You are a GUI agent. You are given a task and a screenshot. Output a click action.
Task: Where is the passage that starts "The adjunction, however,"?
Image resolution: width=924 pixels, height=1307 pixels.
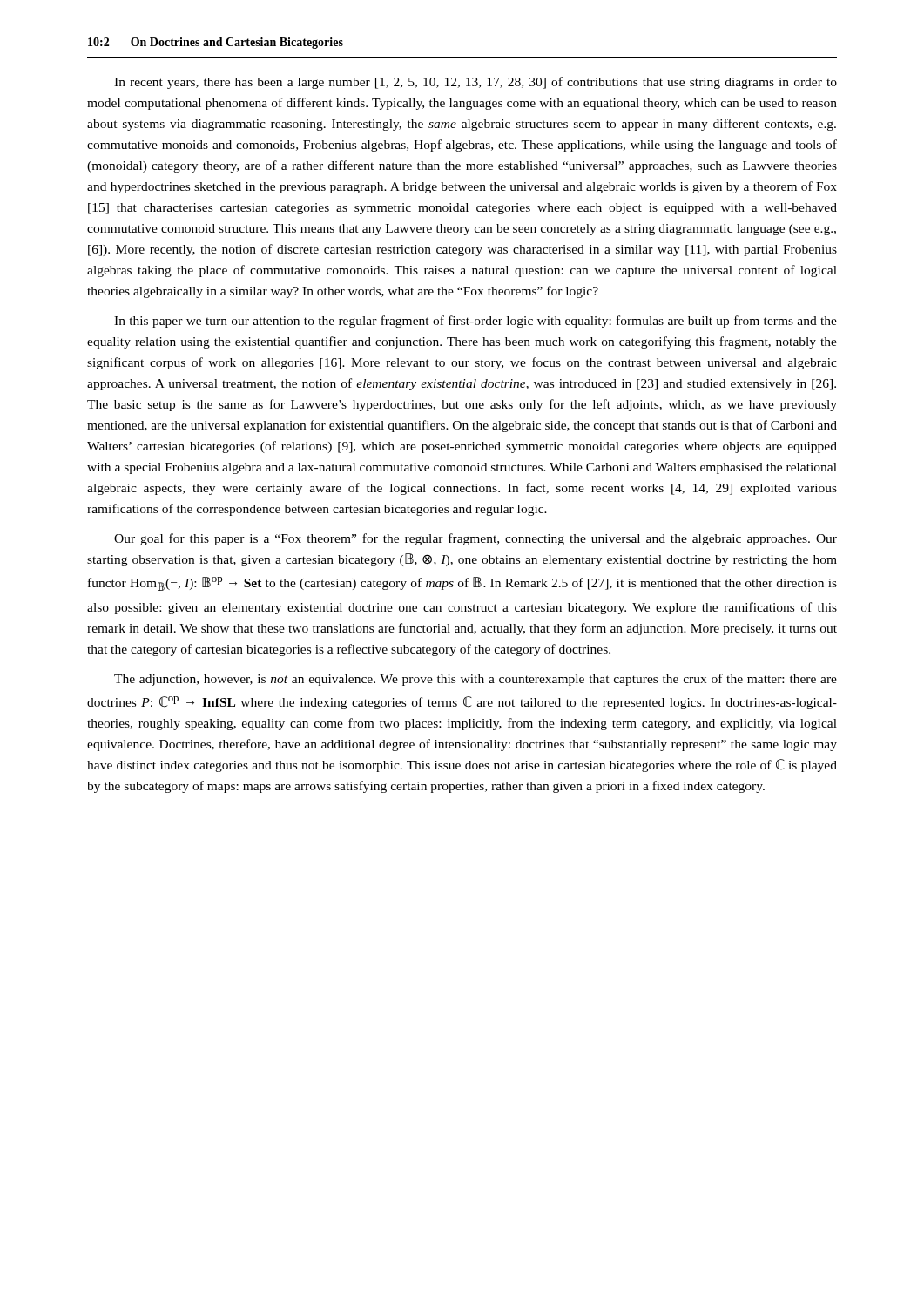point(462,732)
